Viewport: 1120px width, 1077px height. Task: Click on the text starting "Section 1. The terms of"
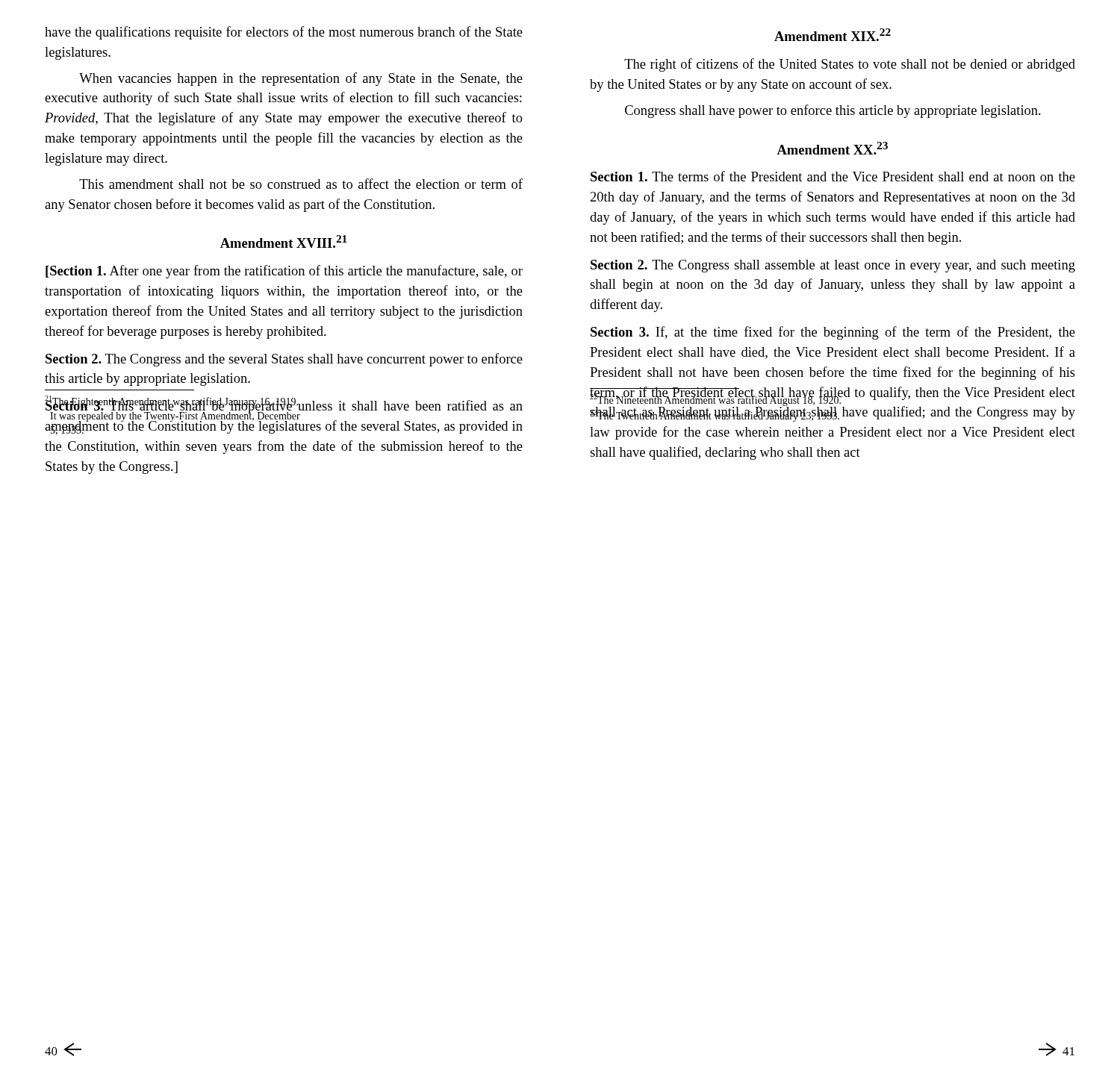coord(833,207)
